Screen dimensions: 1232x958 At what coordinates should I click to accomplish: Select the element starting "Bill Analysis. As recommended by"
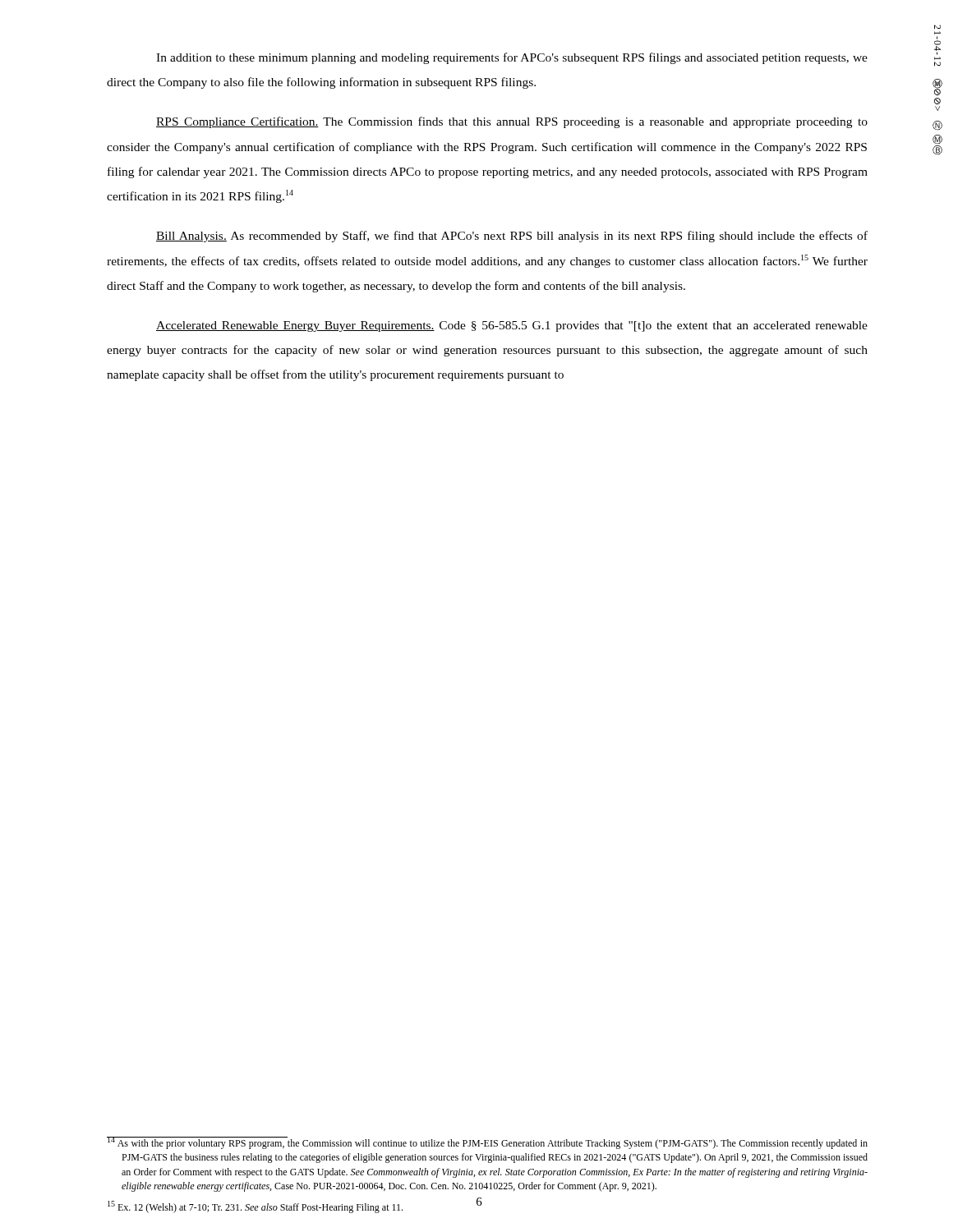(x=487, y=261)
